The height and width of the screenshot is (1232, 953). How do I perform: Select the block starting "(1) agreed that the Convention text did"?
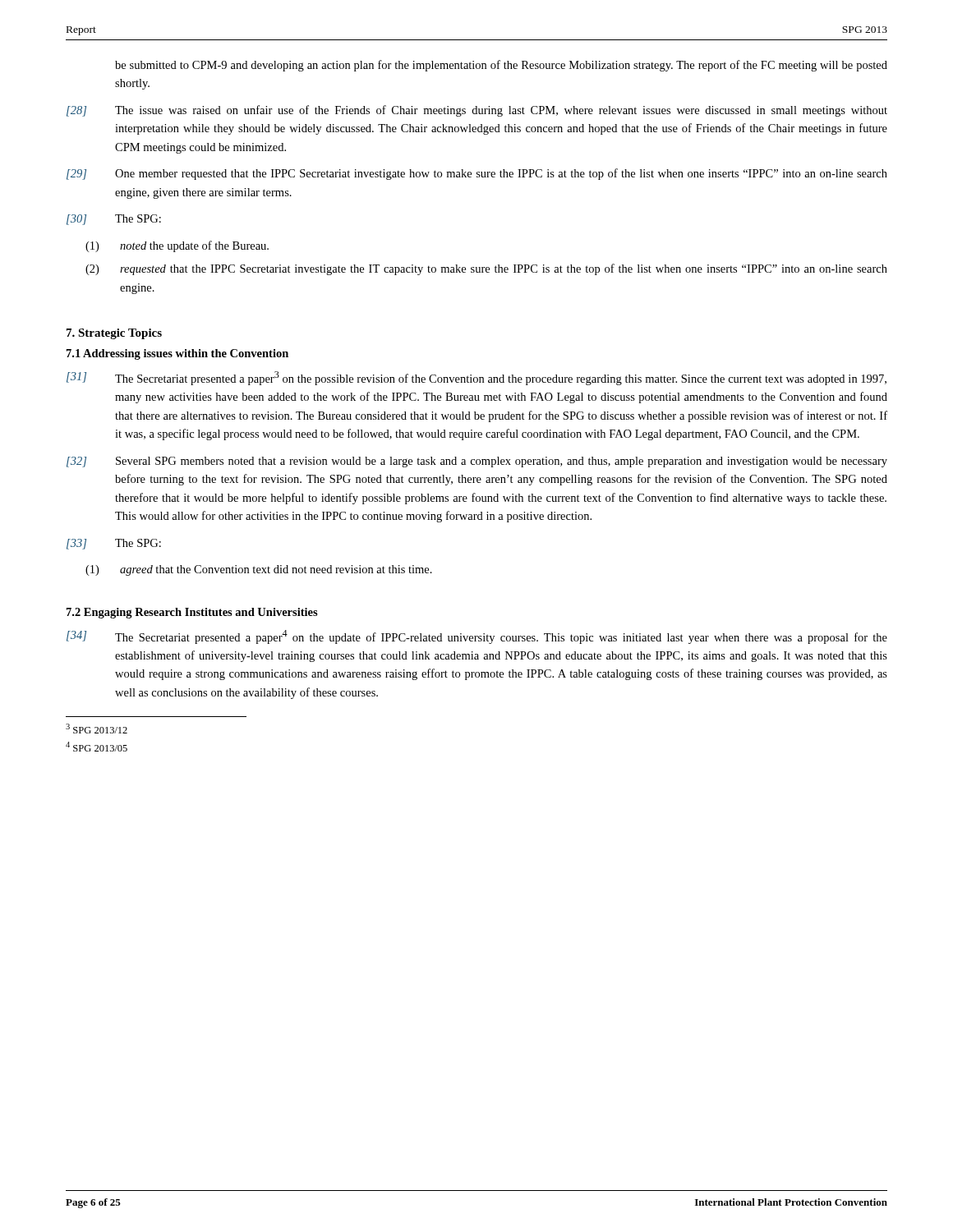point(259,570)
